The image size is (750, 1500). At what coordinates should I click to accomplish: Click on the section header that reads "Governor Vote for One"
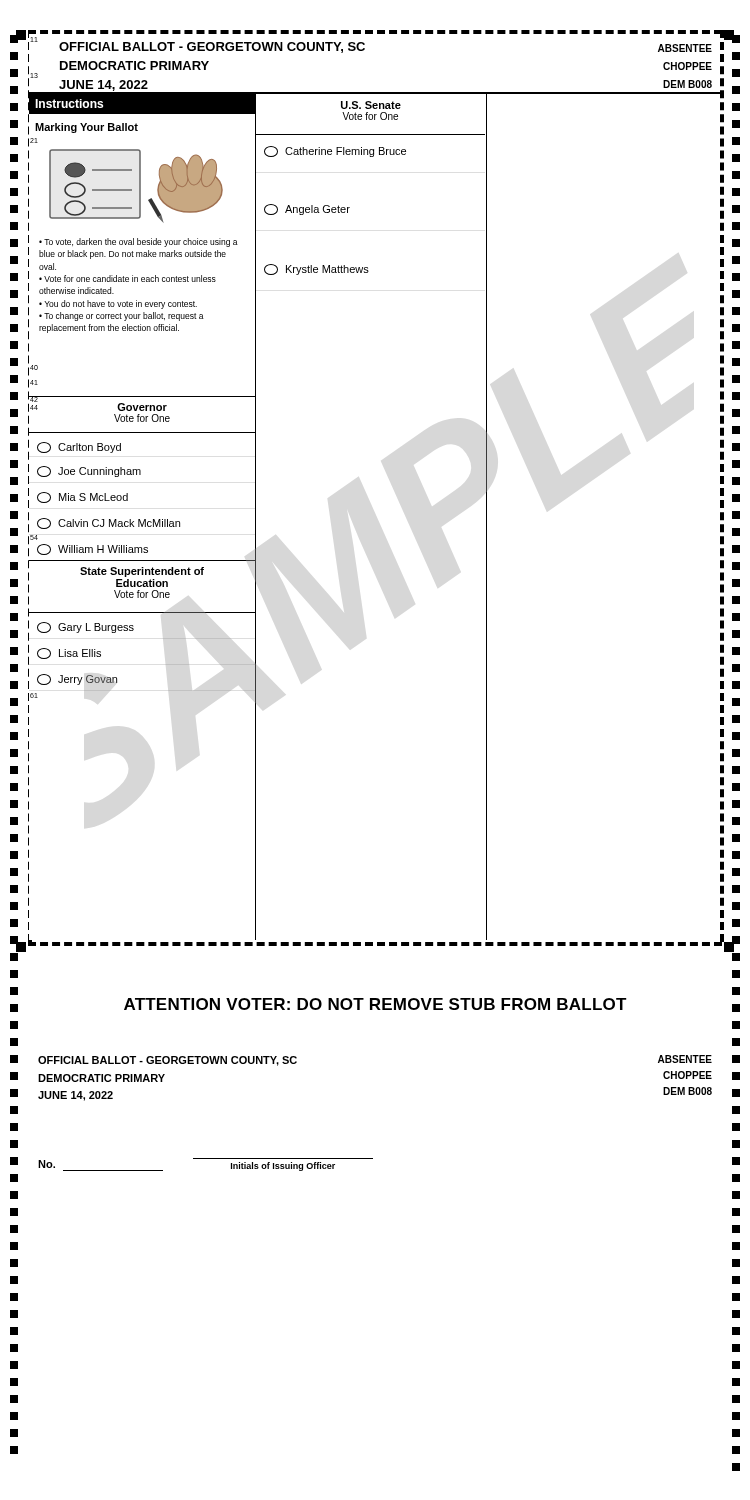coord(142,412)
